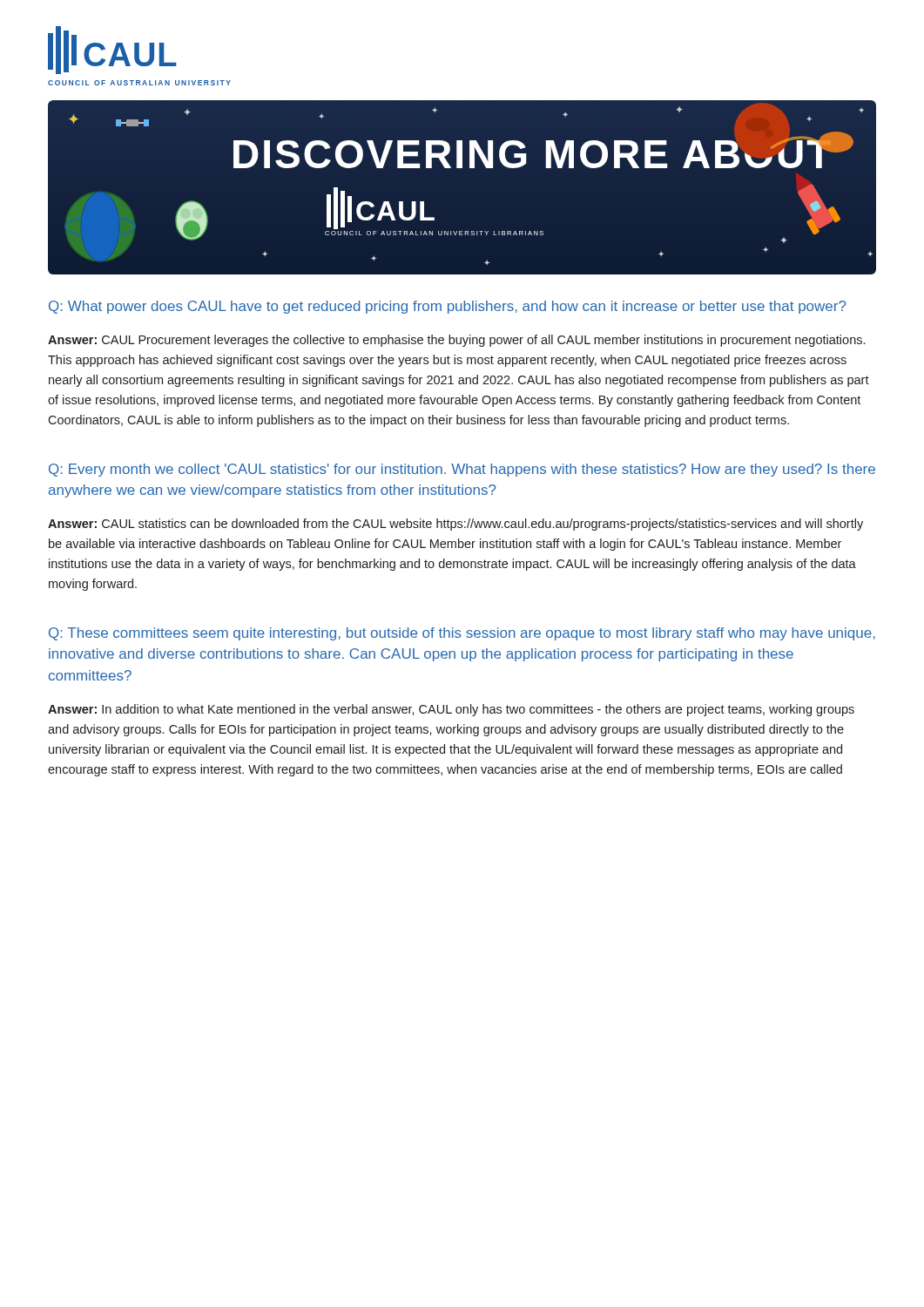Locate the block of text that opens with "Answer: CAUL Procurement leverages the"
Screen dimensions: 1307x924
point(458,380)
